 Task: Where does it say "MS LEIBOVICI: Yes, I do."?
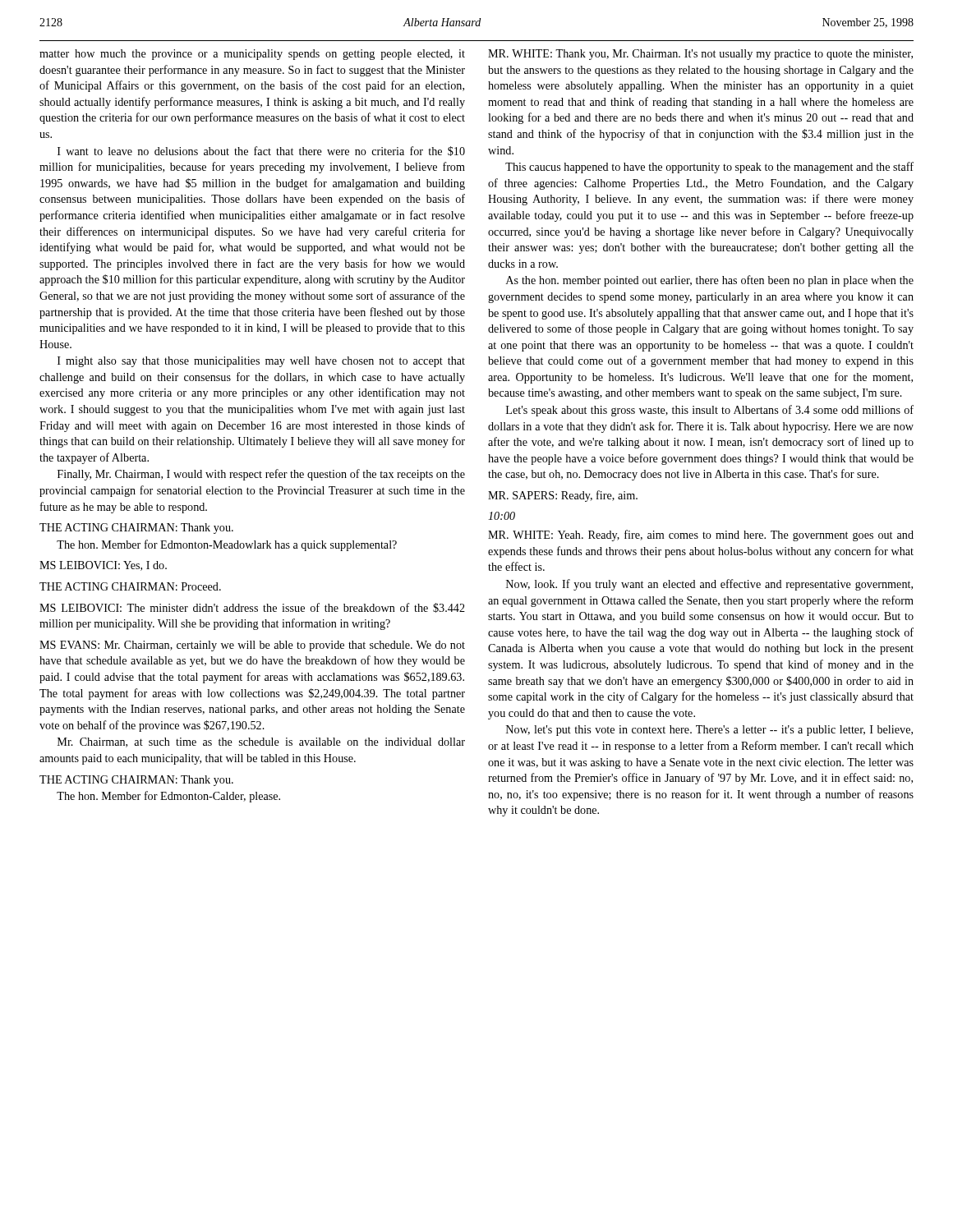pos(103,566)
